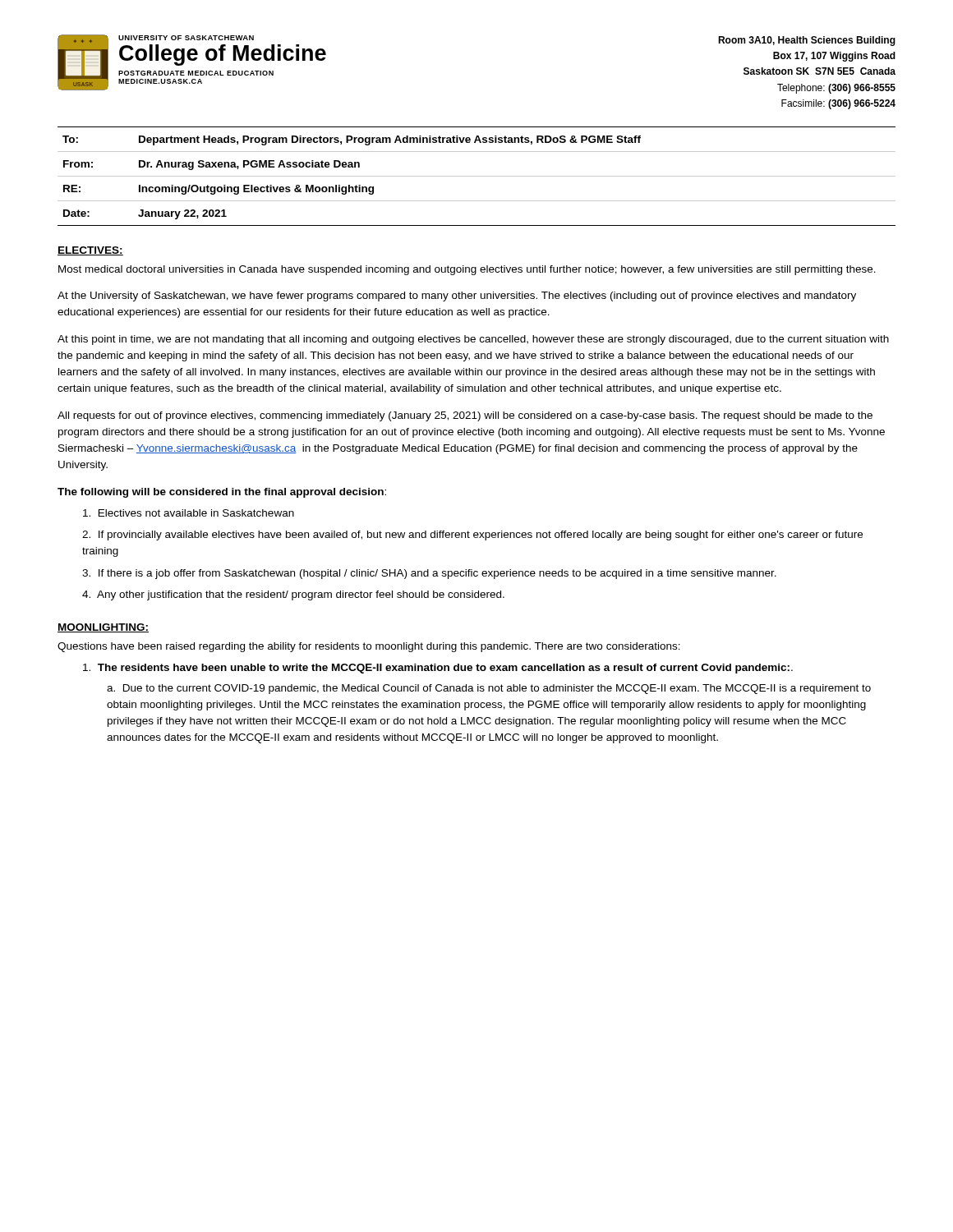Find the text block with the text "Questions have been"
The image size is (953, 1232).
click(x=369, y=646)
